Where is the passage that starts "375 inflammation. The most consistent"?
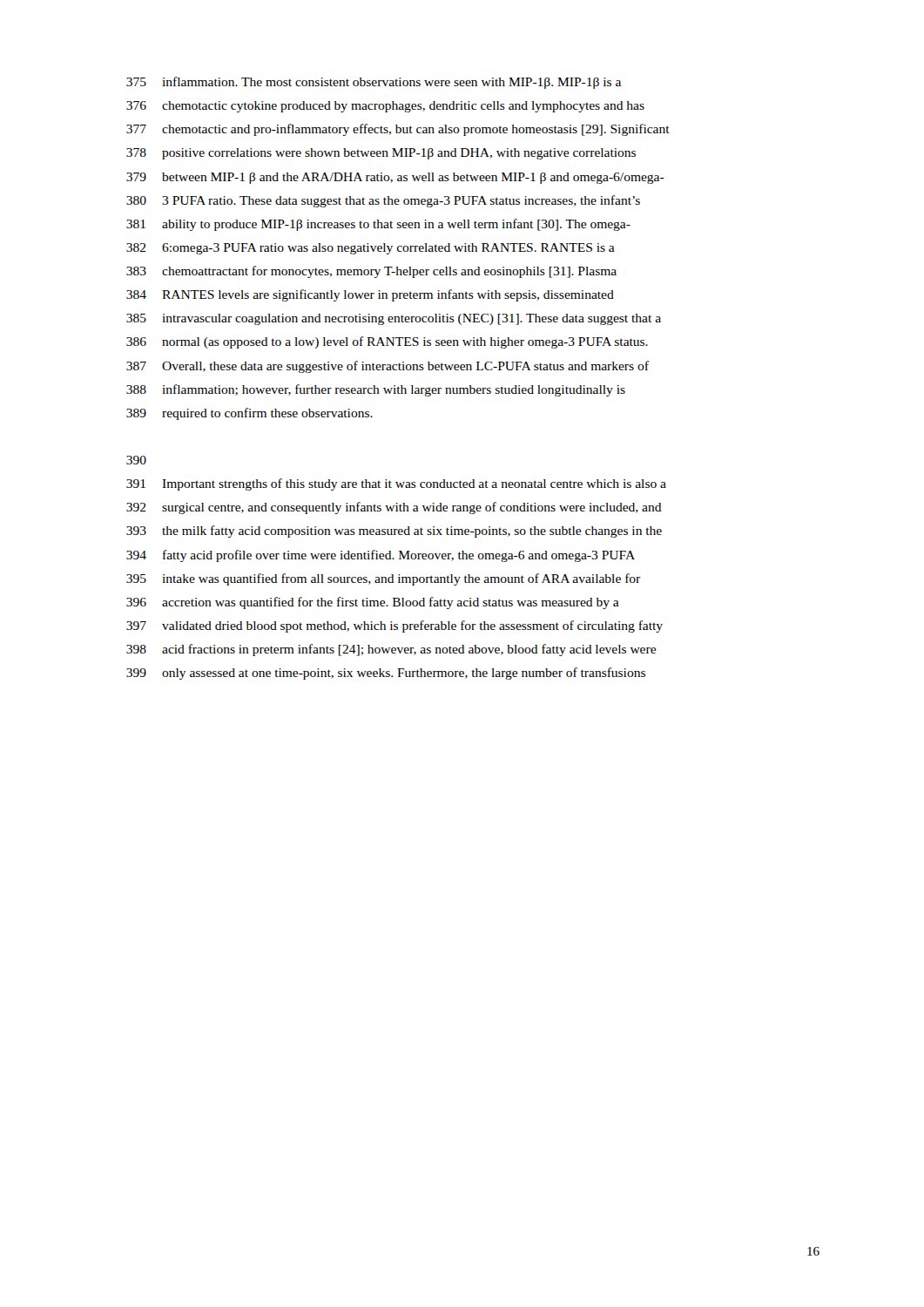 (462, 247)
